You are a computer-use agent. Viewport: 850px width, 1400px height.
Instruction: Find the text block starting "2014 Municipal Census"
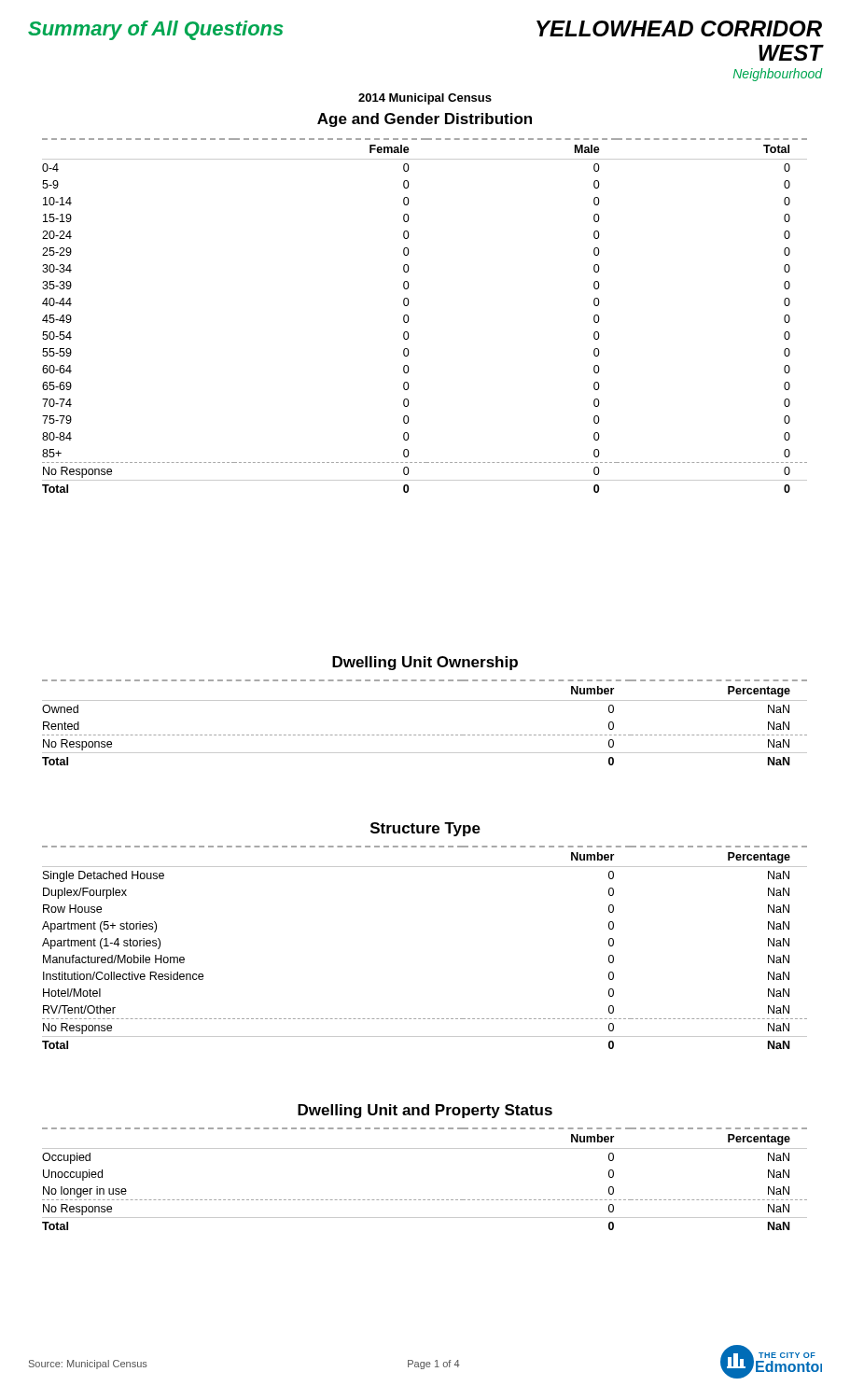point(425,98)
